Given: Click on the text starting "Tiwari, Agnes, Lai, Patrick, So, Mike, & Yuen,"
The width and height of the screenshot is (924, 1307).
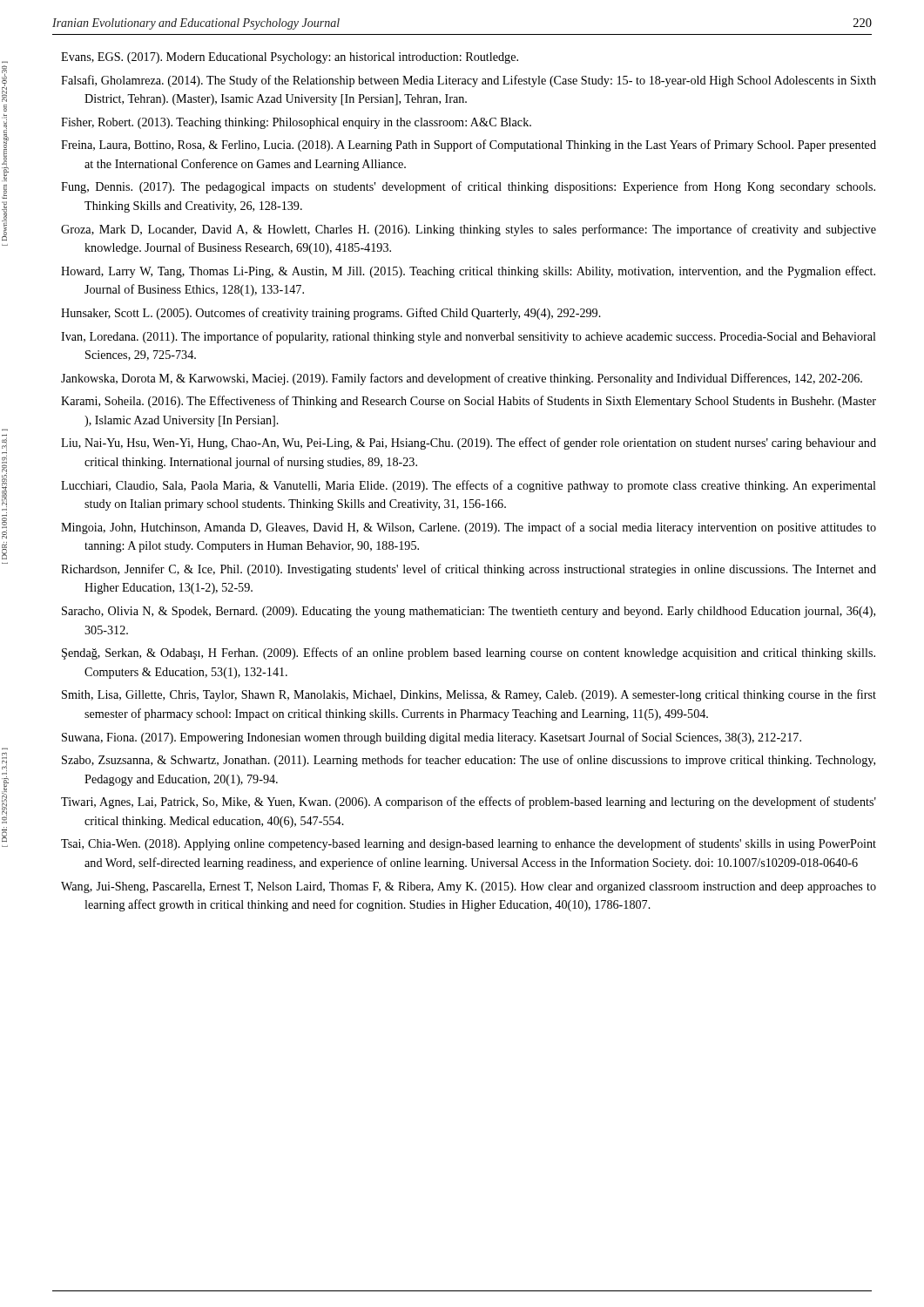Looking at the screenshot, I should point(469,811).
